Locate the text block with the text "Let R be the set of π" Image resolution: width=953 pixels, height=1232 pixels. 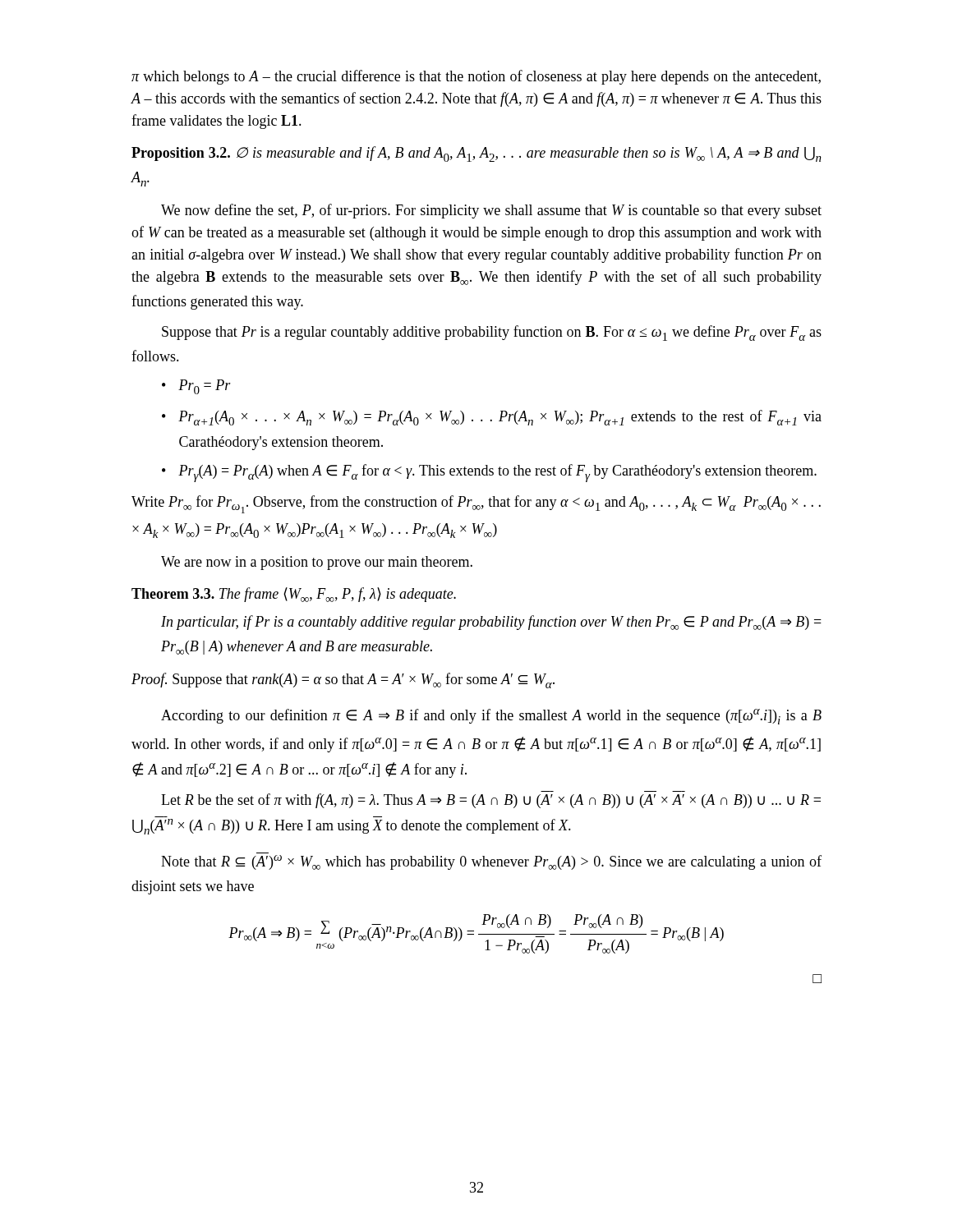[x=476, y=814]
